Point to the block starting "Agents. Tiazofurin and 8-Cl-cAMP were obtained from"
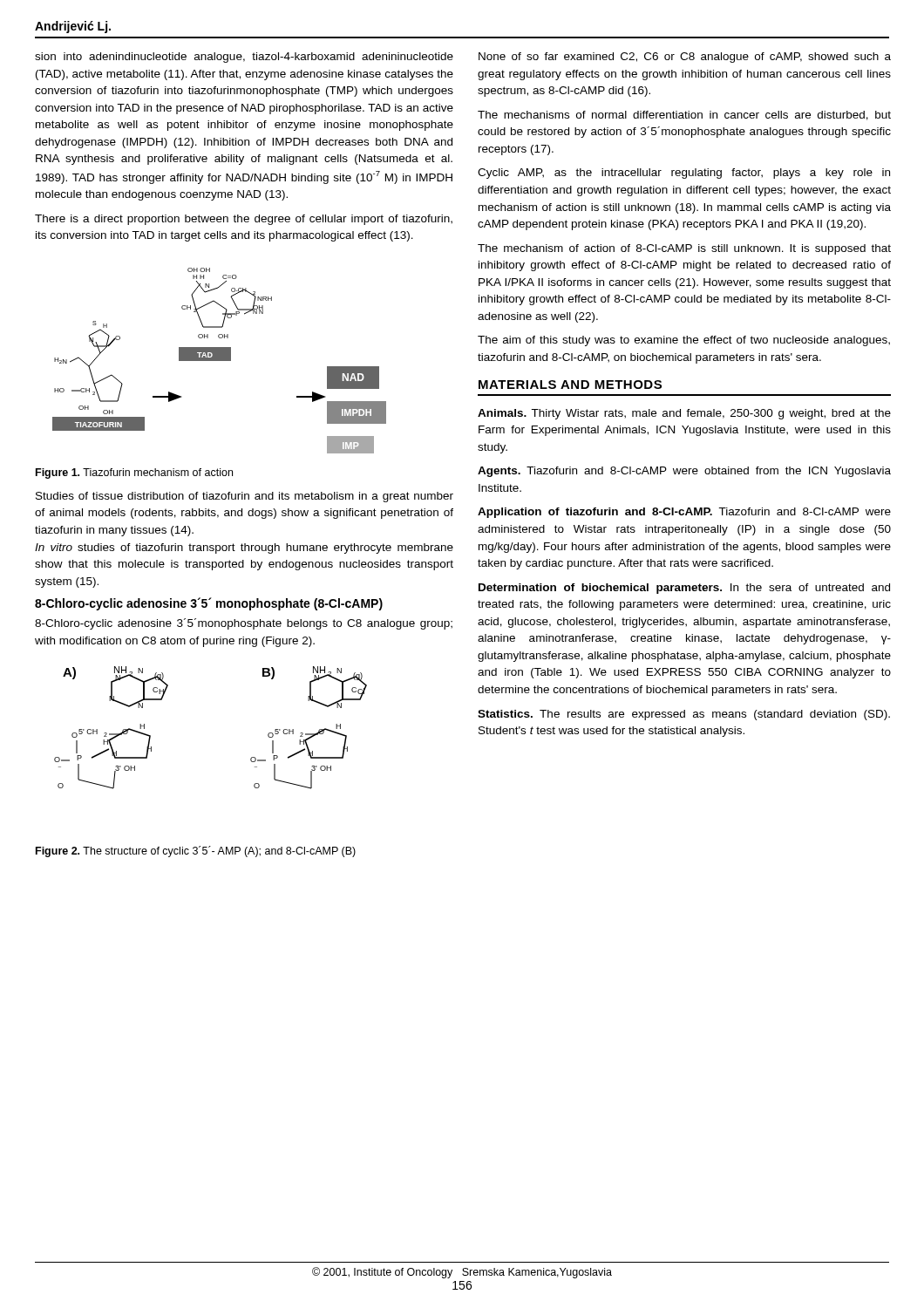 click(x=684, y=479)
